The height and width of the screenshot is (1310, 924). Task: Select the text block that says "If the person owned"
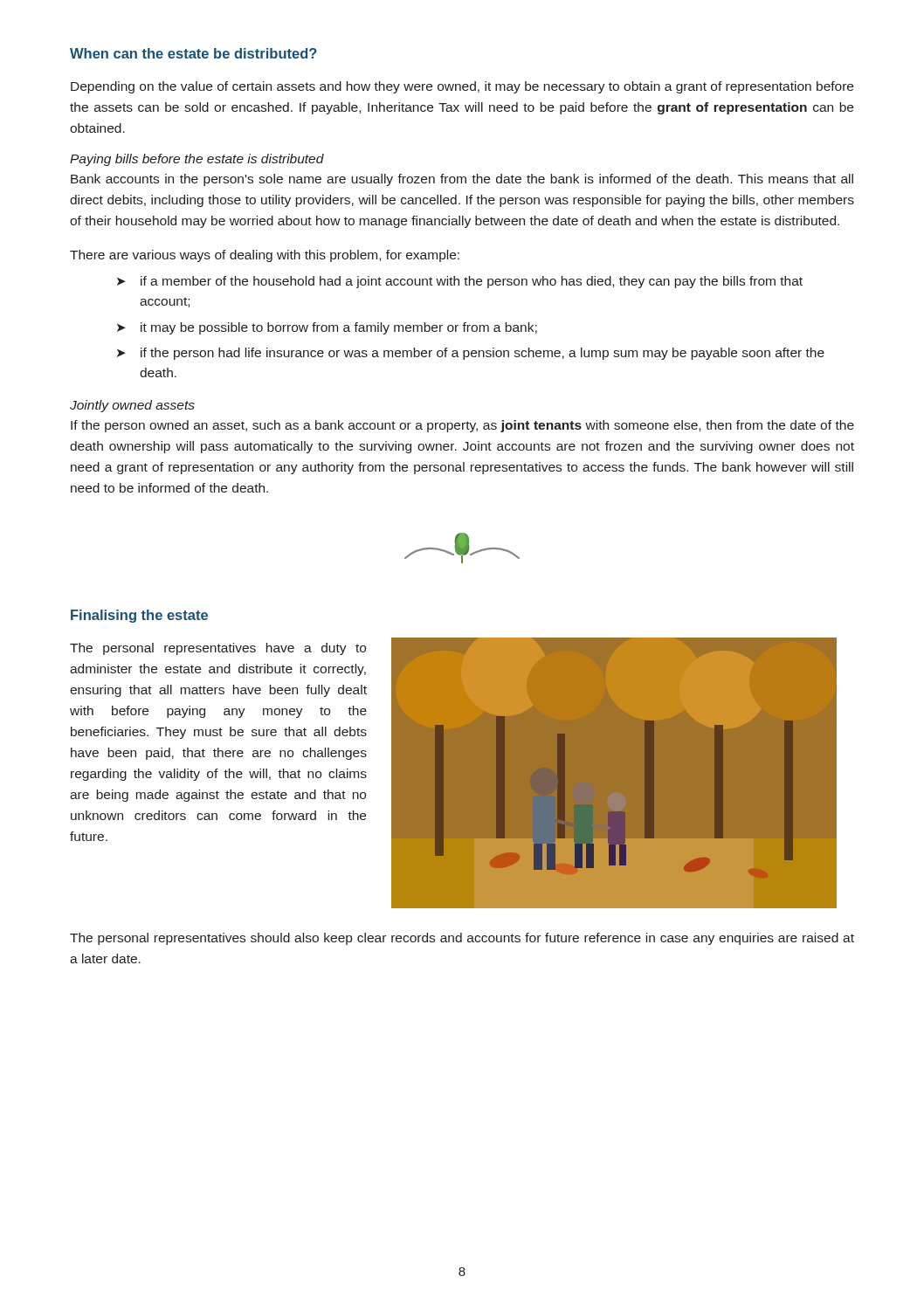[462, 456]
